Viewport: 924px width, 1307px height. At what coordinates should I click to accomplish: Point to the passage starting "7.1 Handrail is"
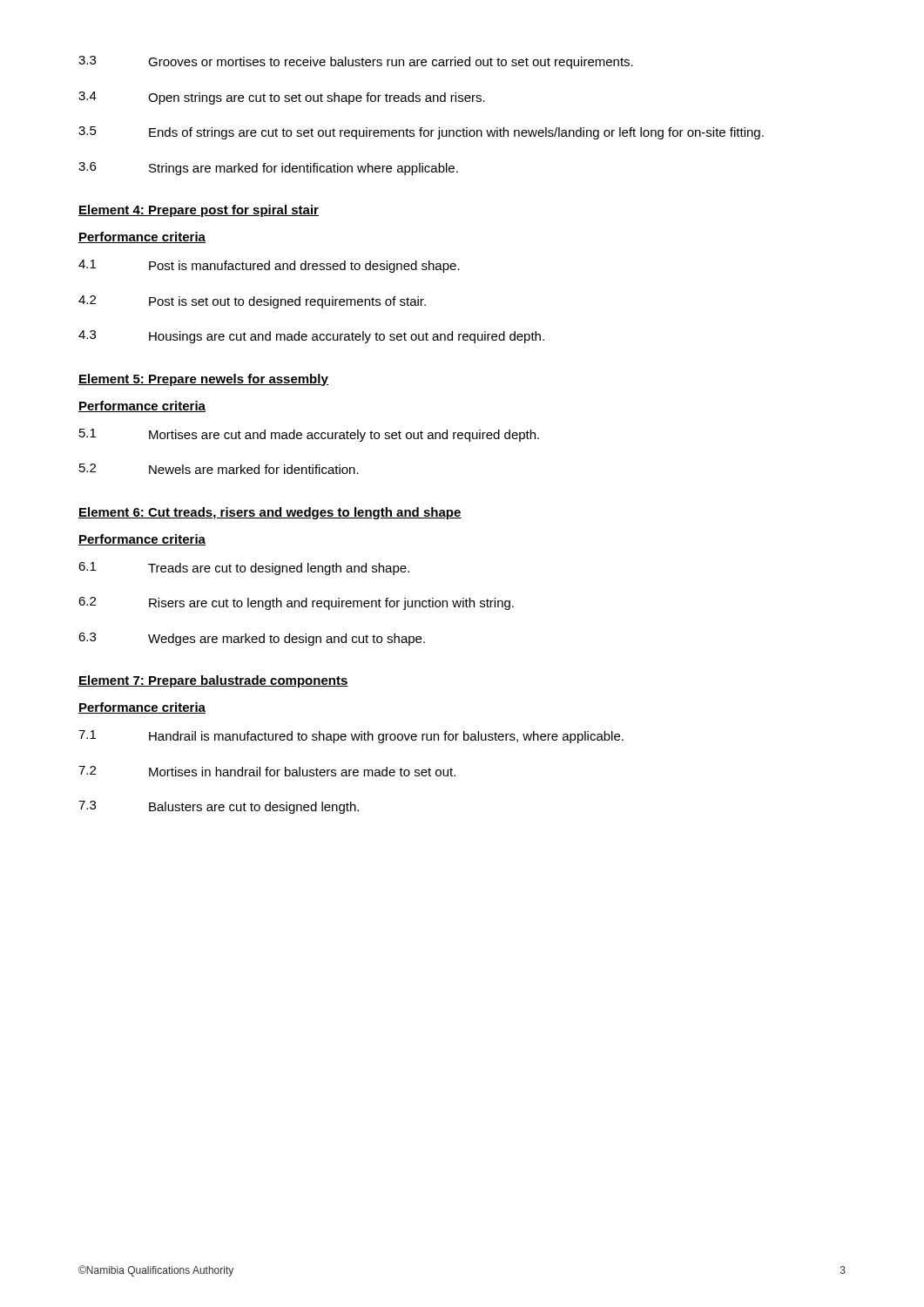462,736
